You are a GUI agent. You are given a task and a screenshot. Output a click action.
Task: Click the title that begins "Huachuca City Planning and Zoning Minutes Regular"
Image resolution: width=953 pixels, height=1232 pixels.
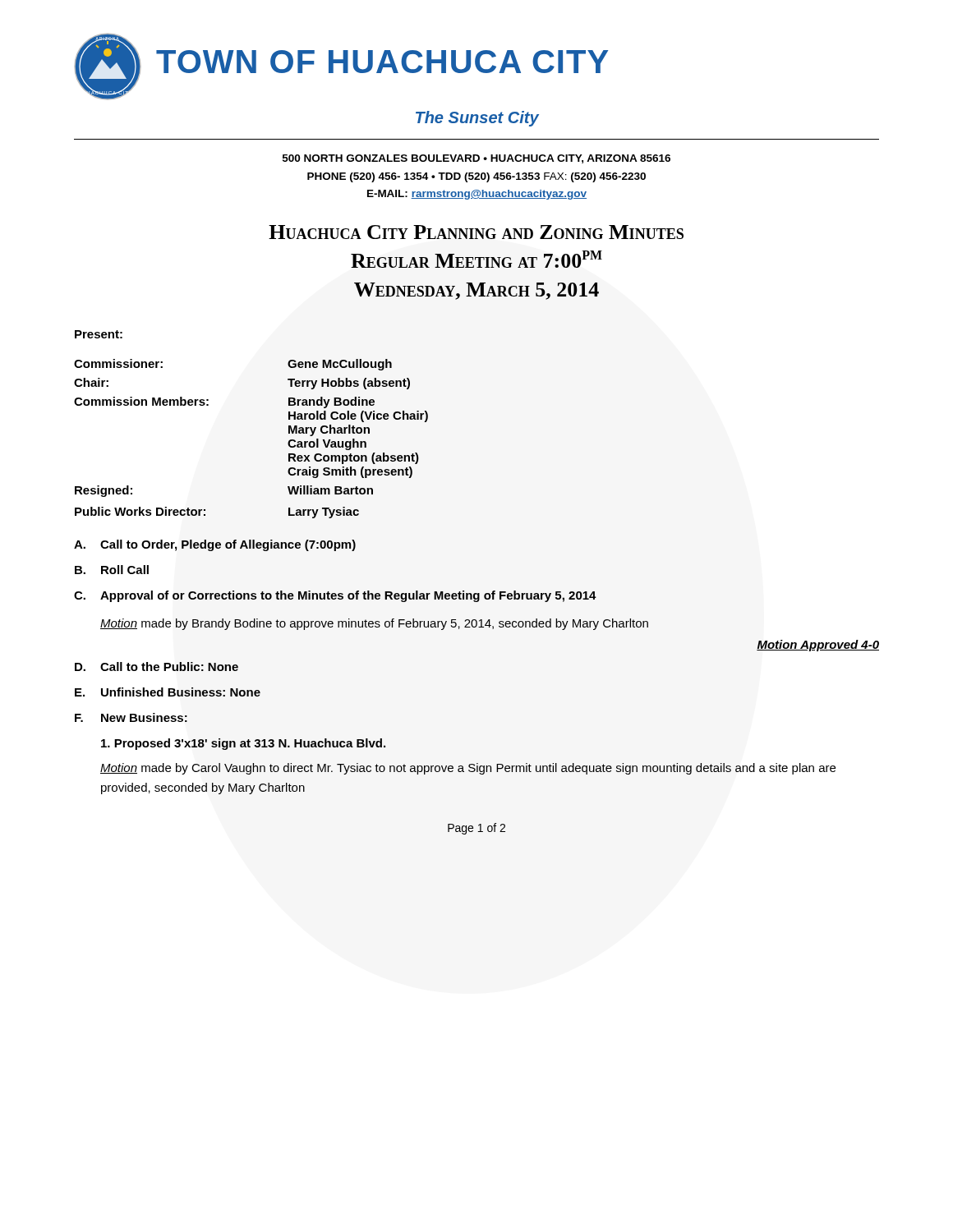tap(476, 261)
